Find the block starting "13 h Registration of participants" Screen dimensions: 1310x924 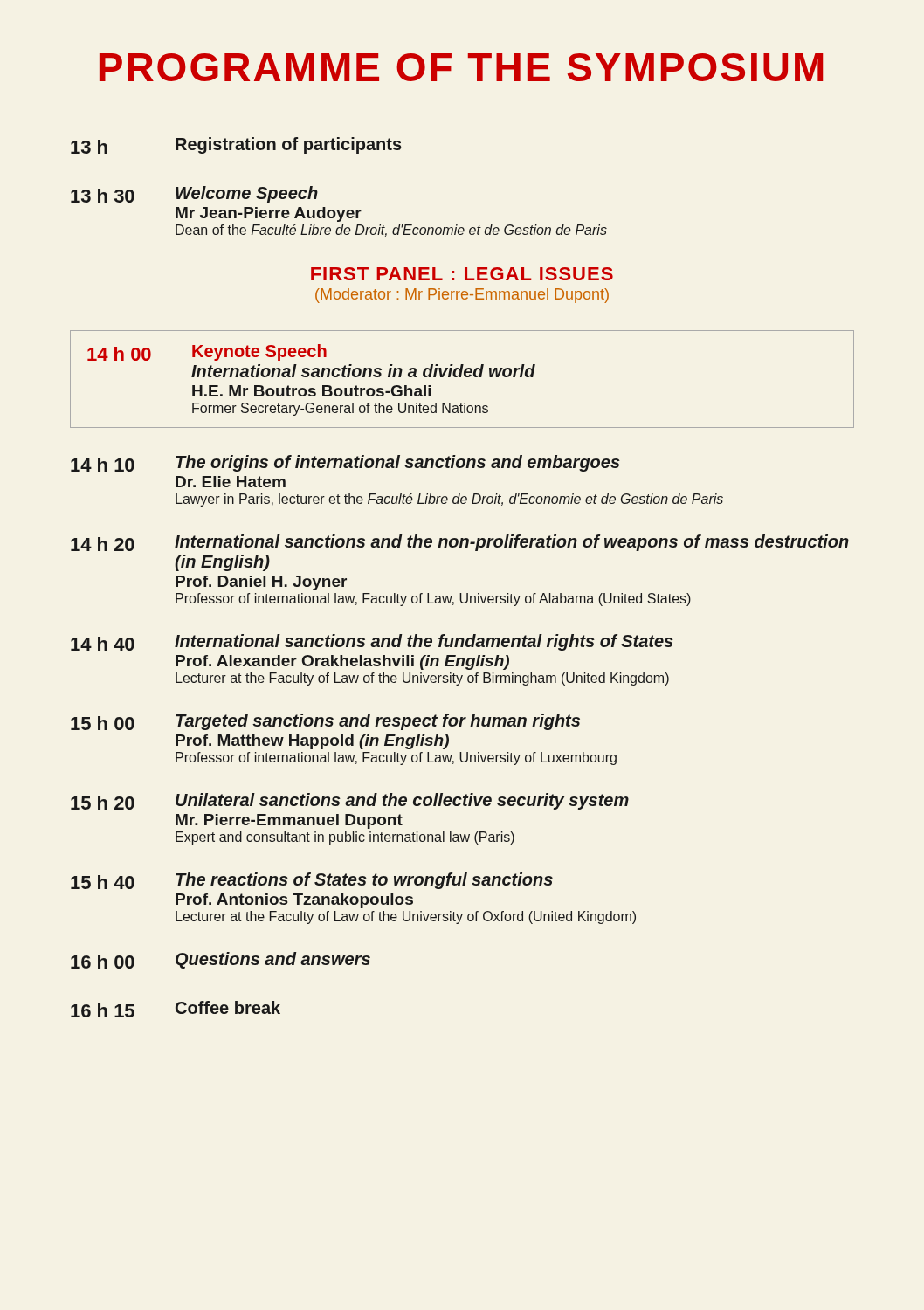236,145
